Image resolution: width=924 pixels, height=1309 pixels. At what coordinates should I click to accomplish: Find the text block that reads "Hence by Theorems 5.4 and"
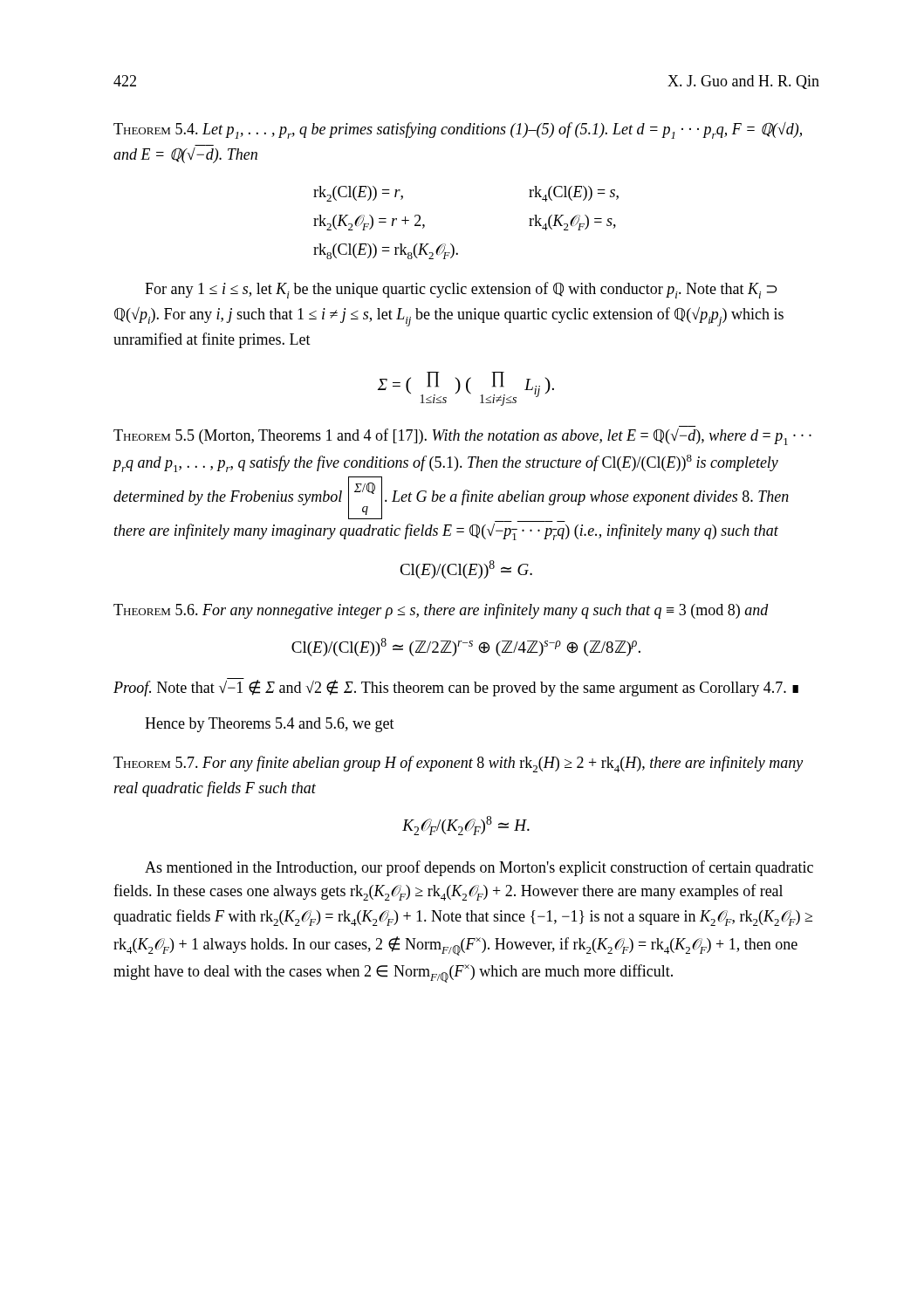coord(270,725)
